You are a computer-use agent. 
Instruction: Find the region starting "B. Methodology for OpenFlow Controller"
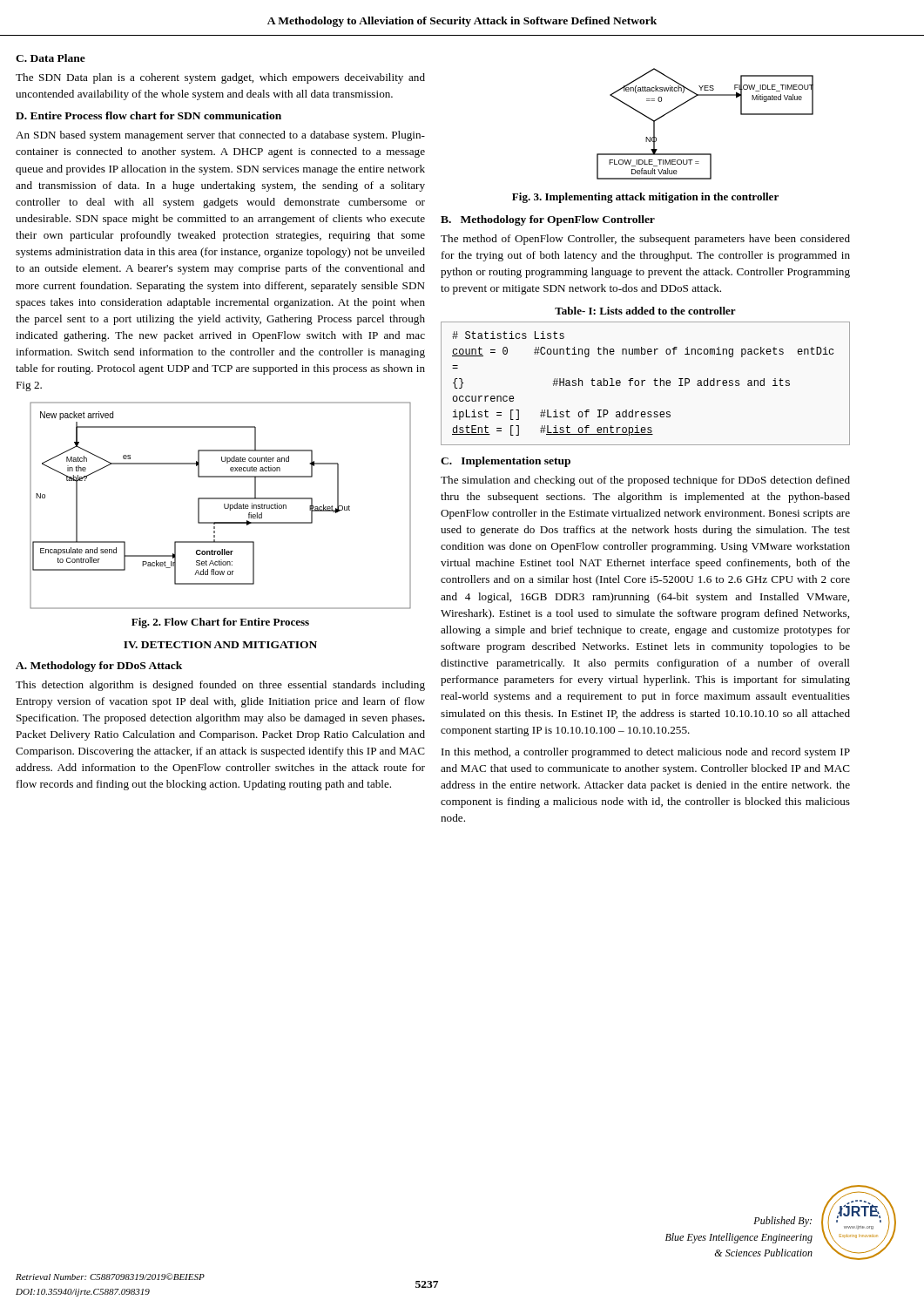point(548,219)
